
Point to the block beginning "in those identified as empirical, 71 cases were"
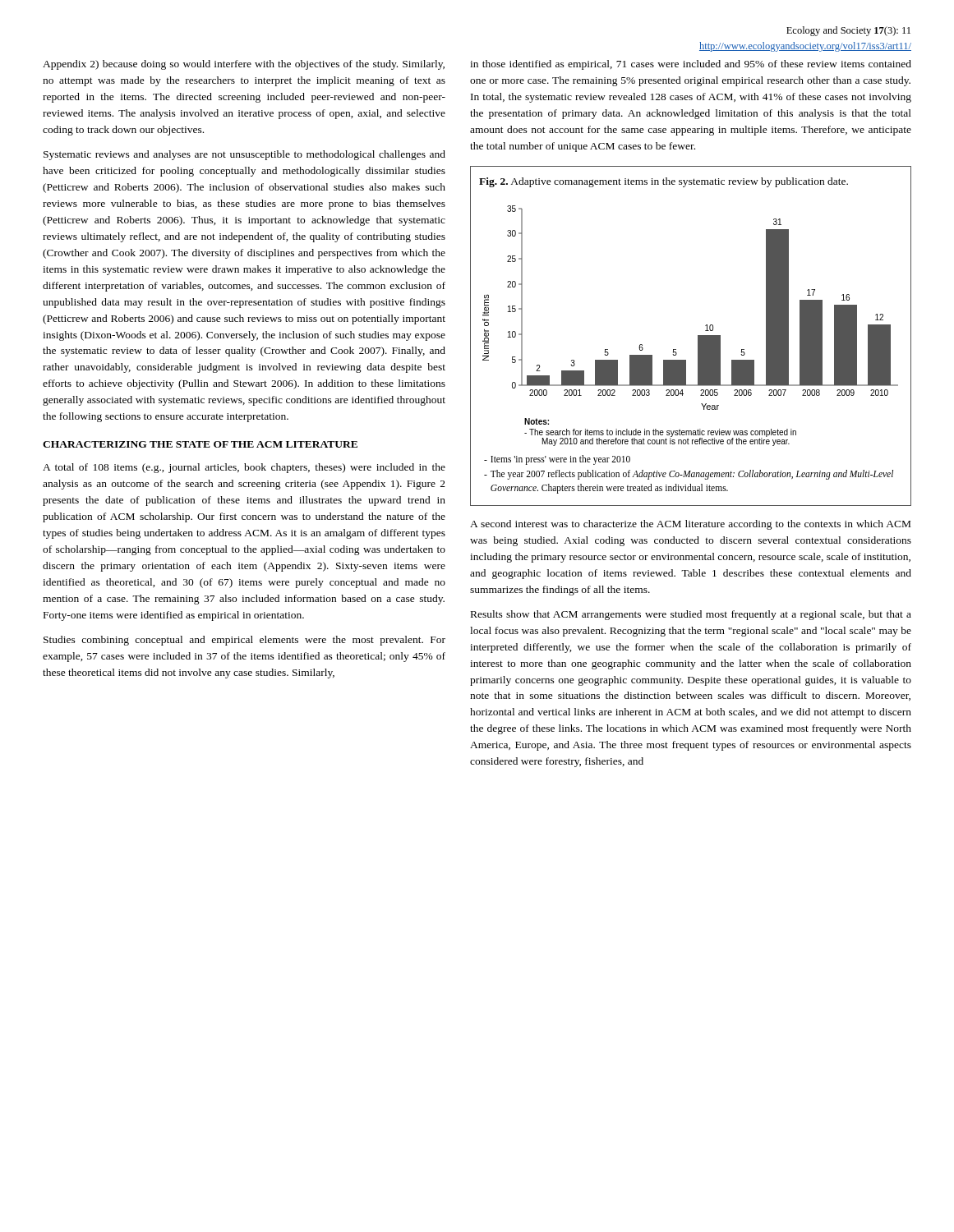(691, 105)
